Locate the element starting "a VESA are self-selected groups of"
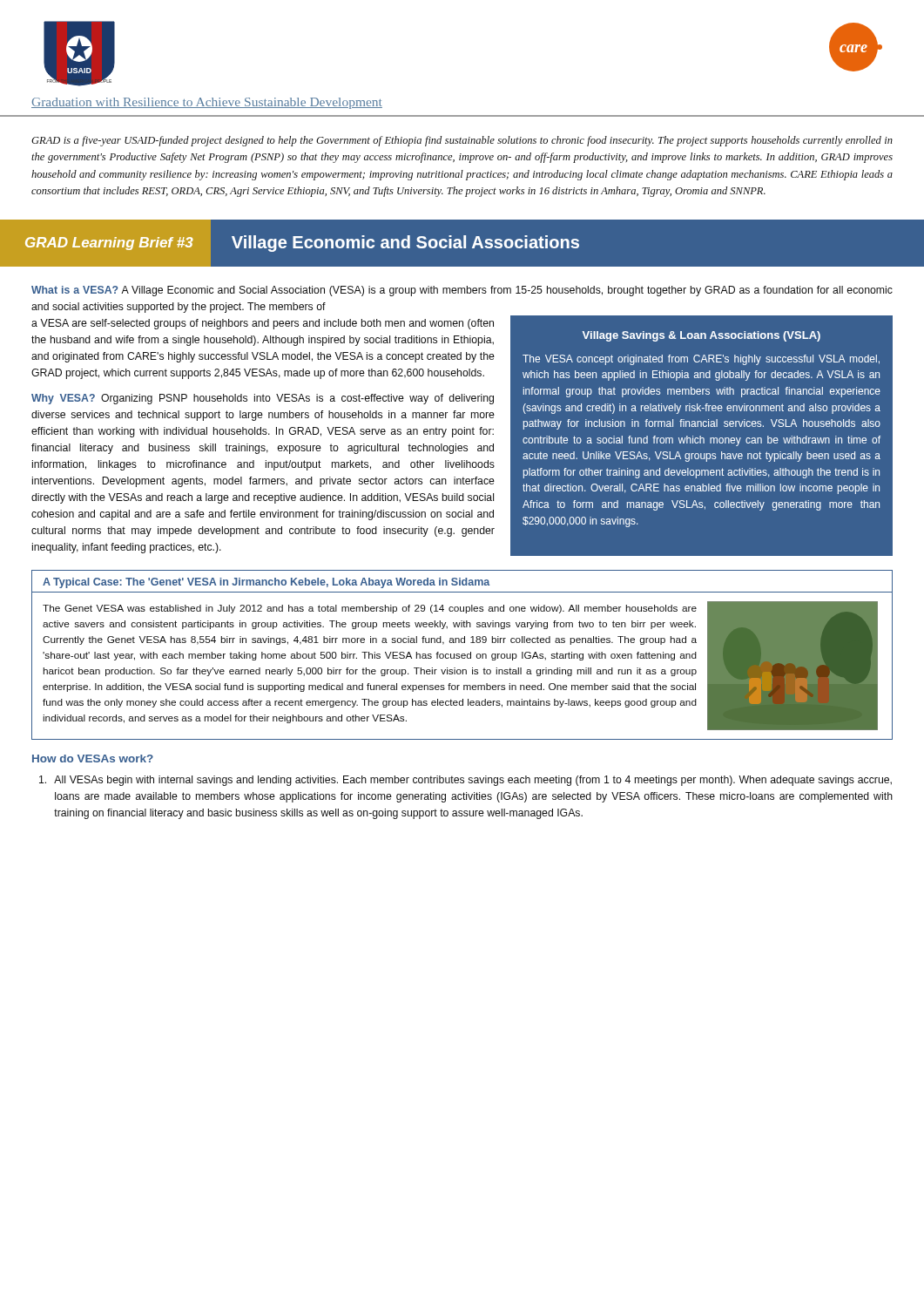 tap(263, 348)
